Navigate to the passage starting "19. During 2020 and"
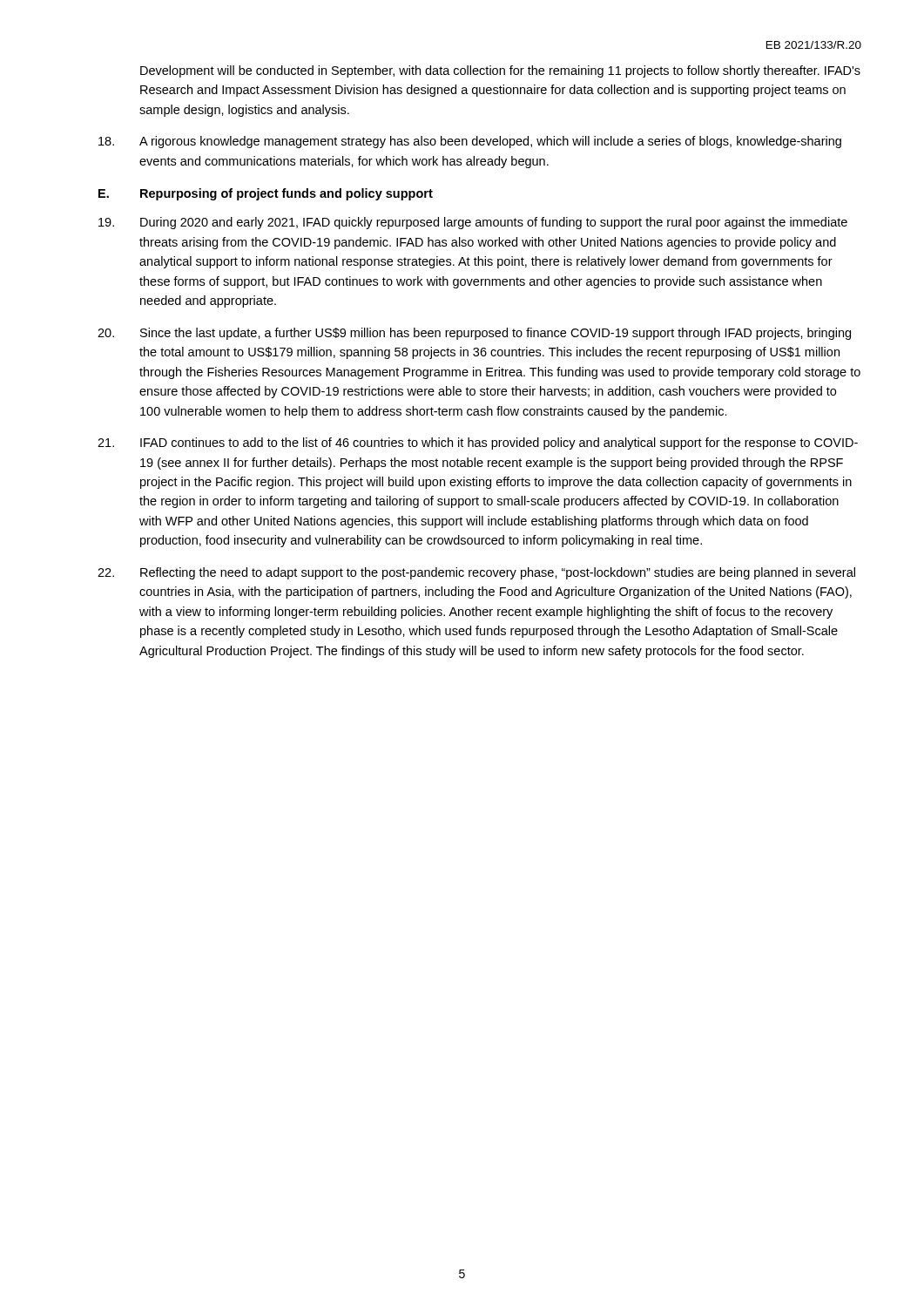This screenshot has width=924, height=1307. pyautogui.click(x=479, y=262)
